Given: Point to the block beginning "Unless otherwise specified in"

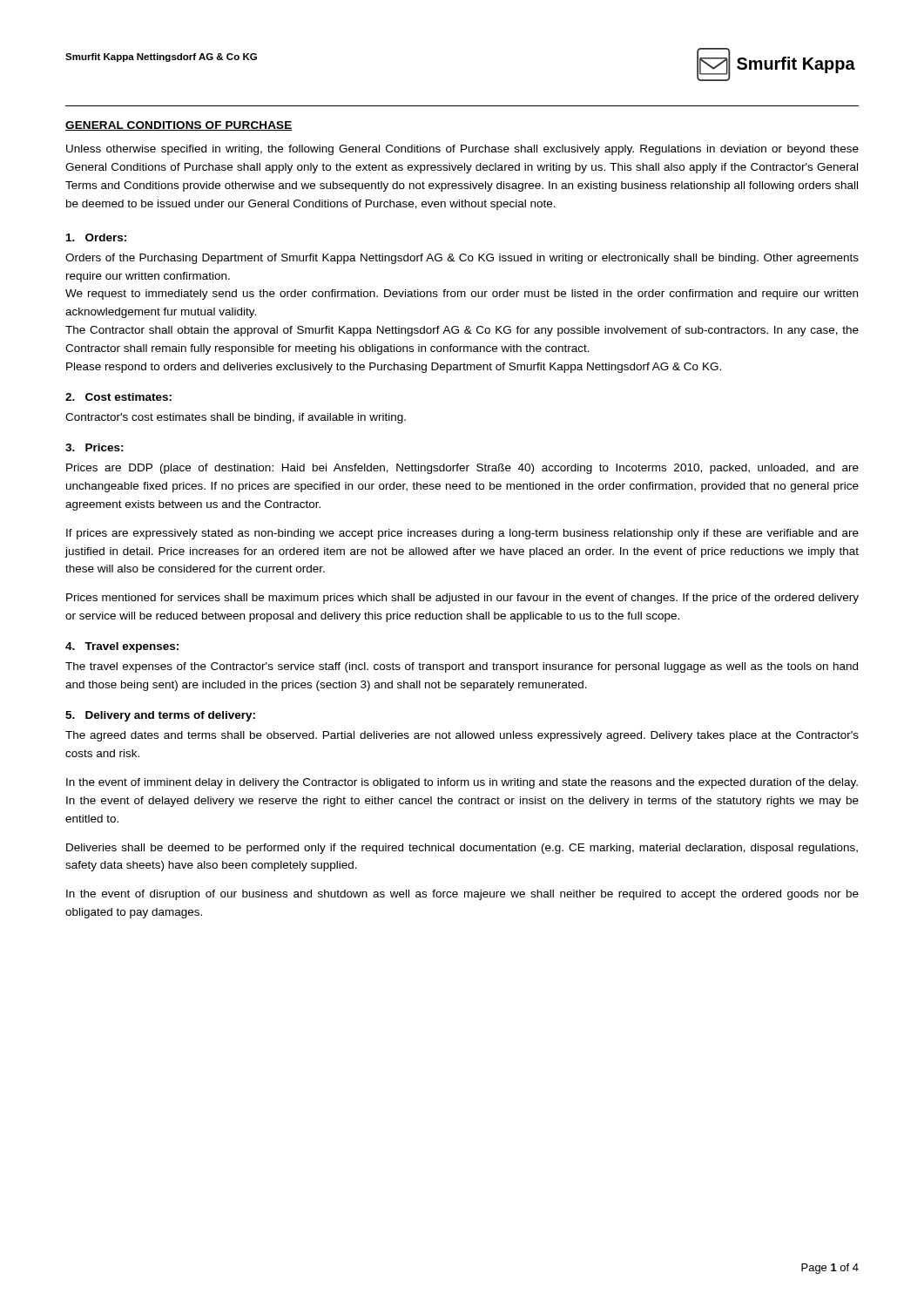Looking at the screenshot, I should (462, 176).
